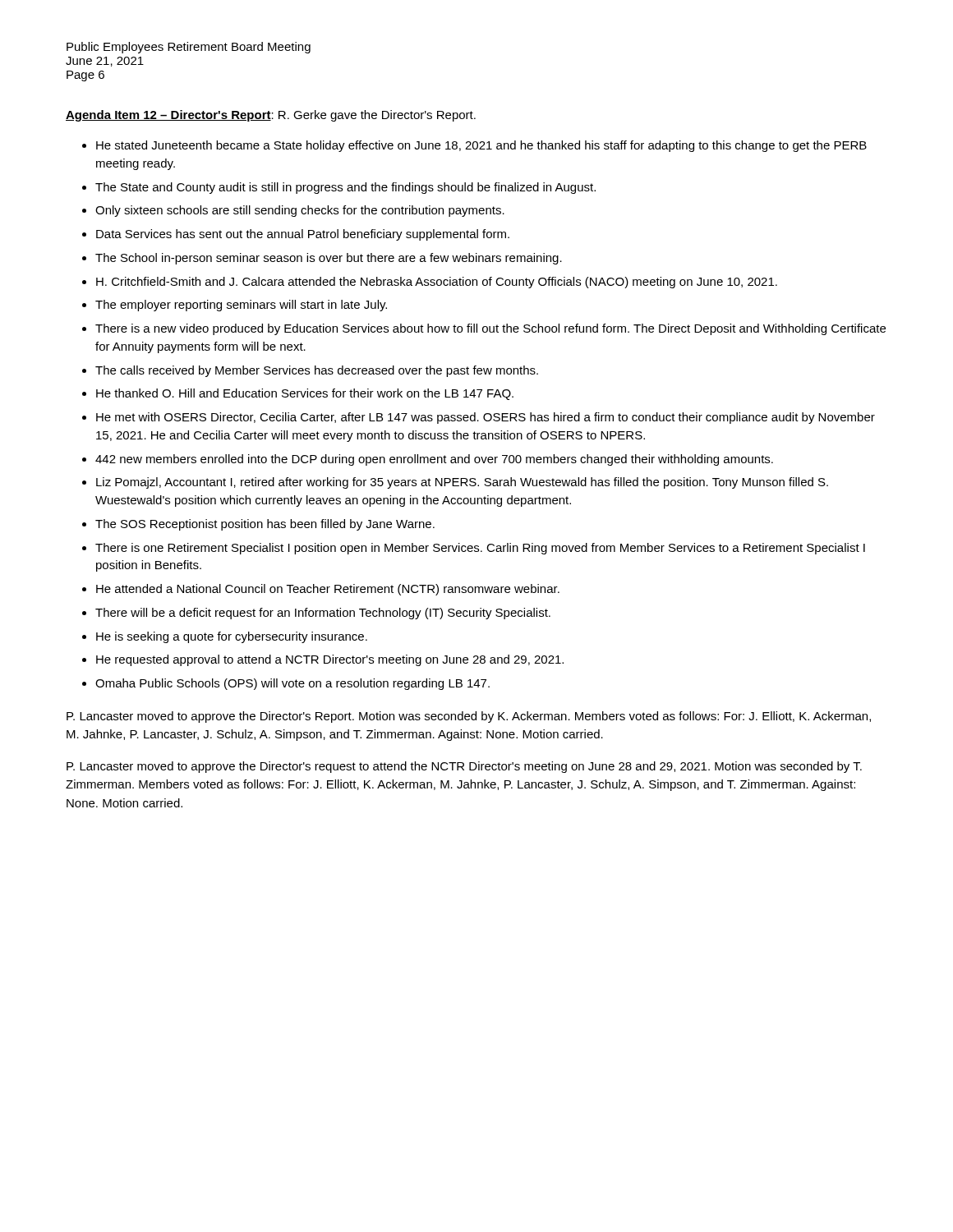The width and height of the screenshot is (953, 1232).
Task: Point to the text starting "442 new members"
Action: tap(435, 458)
